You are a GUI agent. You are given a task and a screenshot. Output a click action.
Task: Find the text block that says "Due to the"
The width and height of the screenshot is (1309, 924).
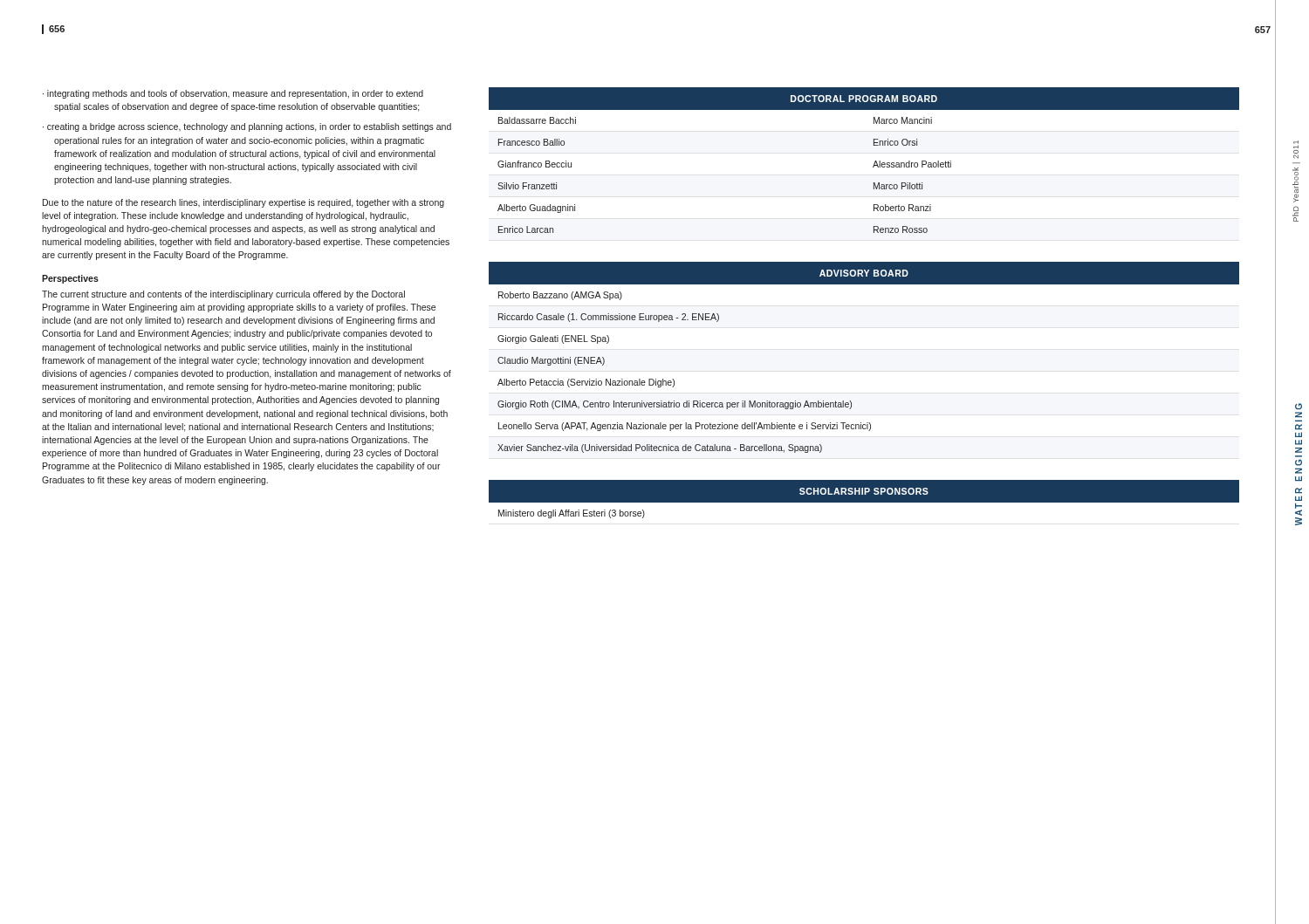click(x=246, y=229)
